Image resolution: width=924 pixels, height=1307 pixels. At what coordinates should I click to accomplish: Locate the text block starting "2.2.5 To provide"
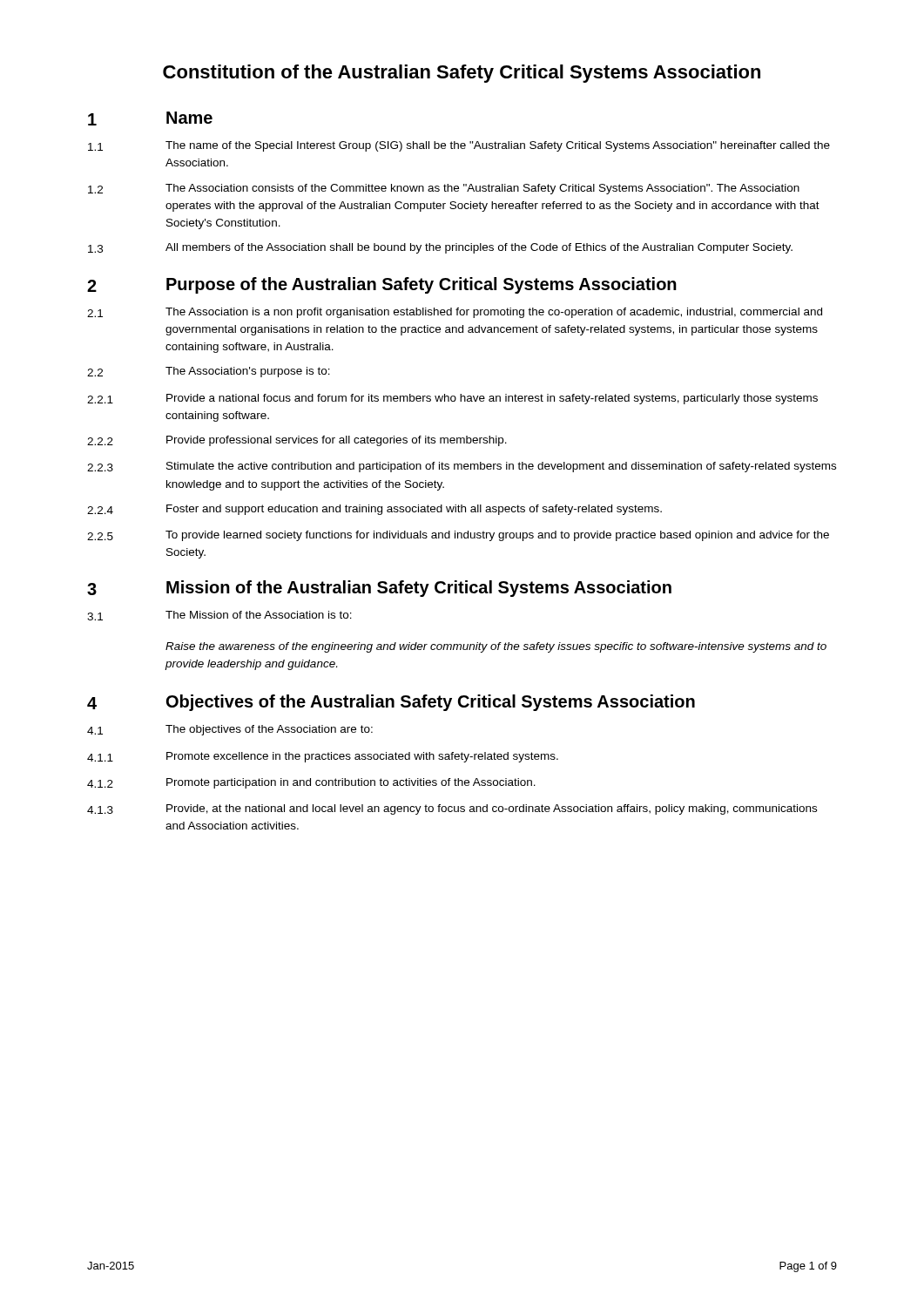[462, 544]
